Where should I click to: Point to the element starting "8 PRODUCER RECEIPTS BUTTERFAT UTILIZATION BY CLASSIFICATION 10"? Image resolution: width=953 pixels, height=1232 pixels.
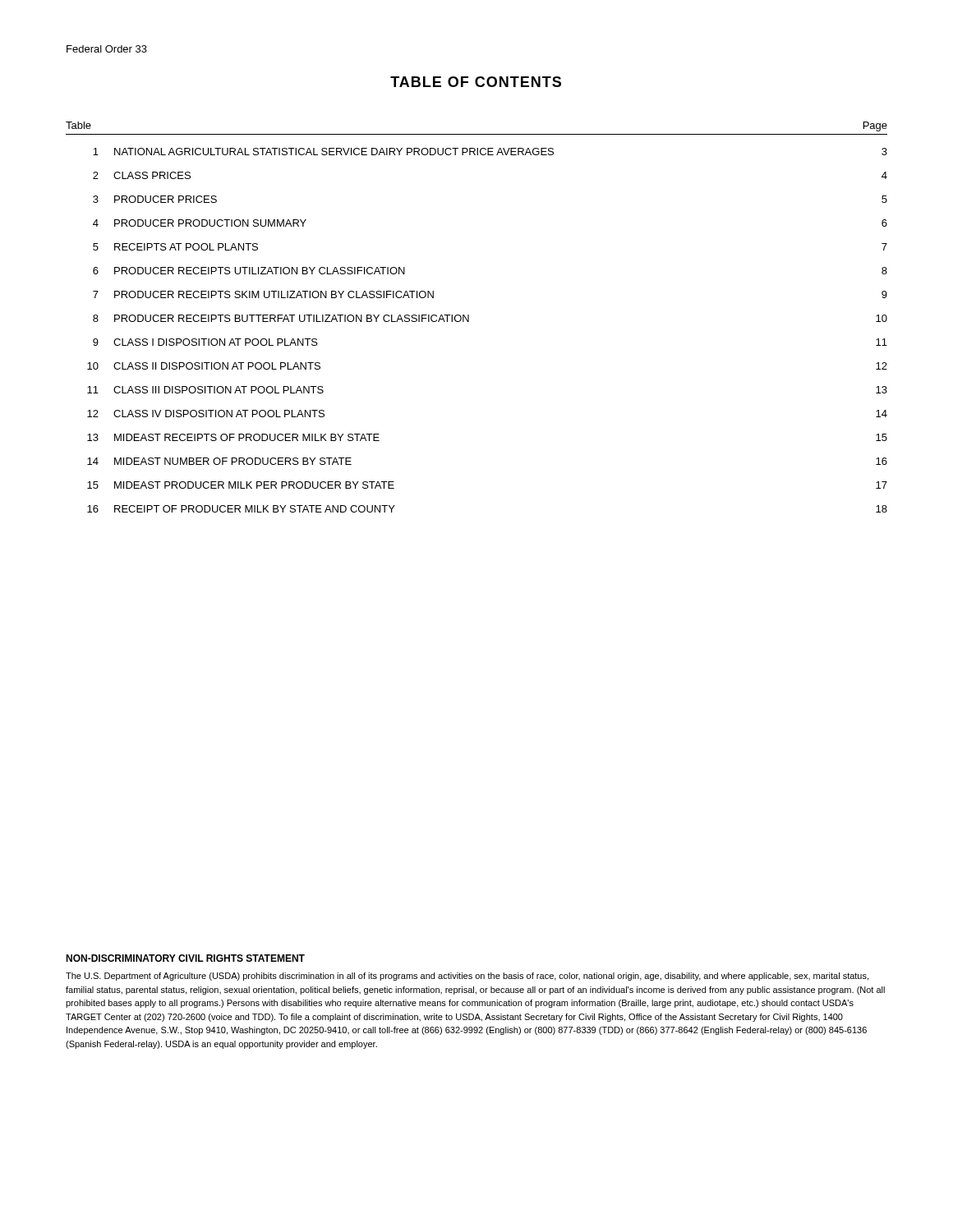click(x=476, y=318)
